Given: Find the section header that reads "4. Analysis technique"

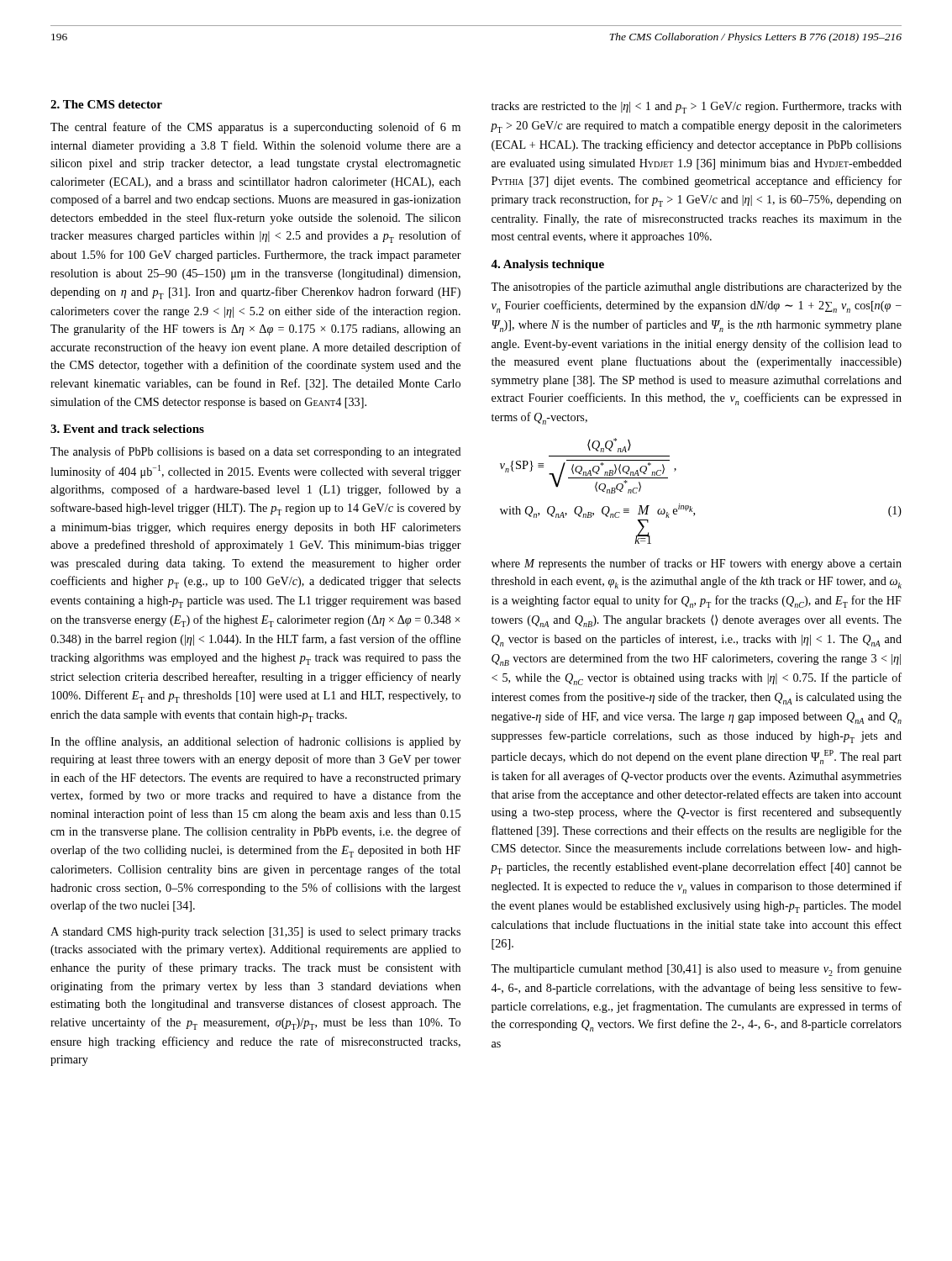Looking at the screenshot, I should coord(548,264).
